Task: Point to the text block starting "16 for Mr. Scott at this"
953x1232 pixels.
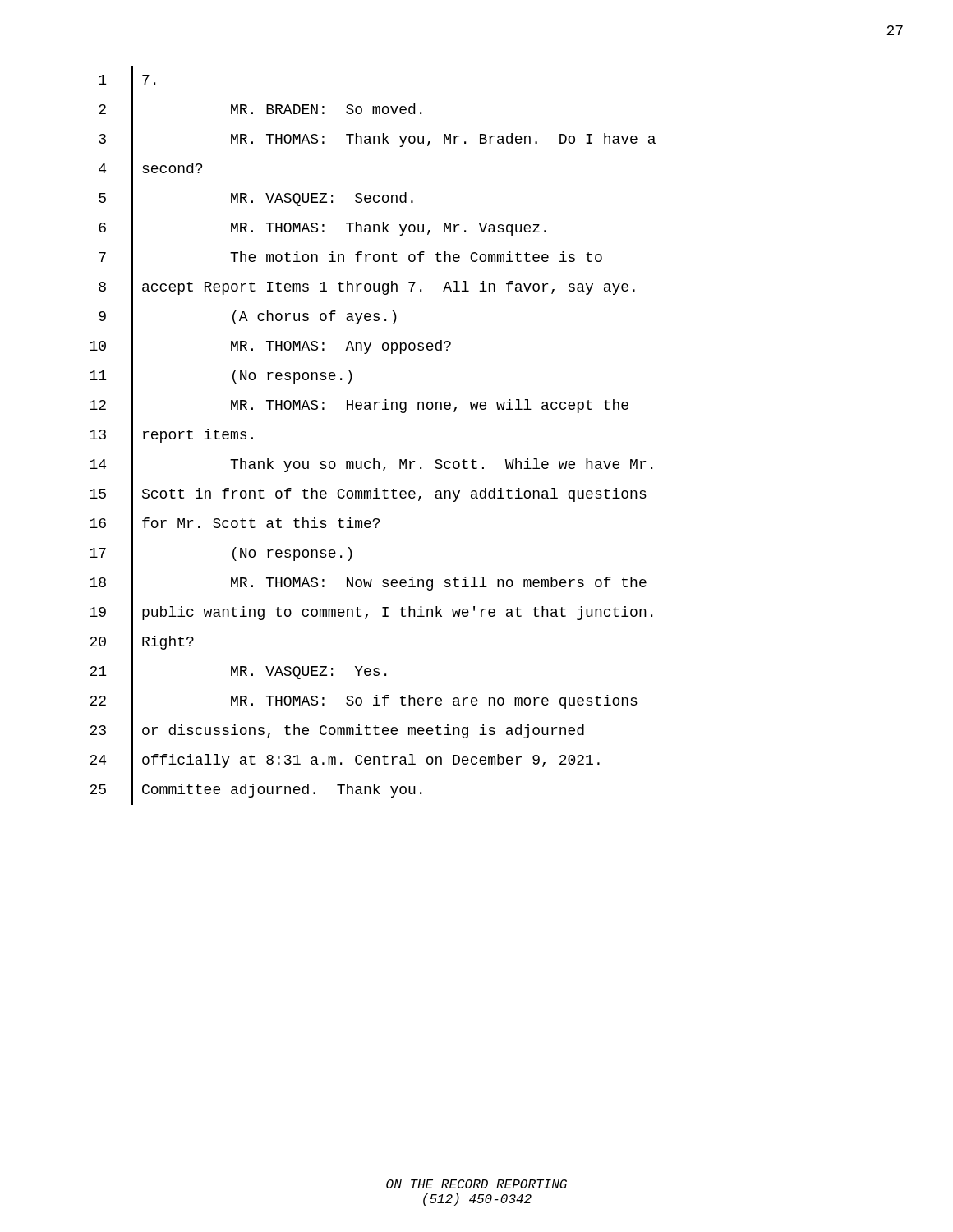Action: (223, 524)
